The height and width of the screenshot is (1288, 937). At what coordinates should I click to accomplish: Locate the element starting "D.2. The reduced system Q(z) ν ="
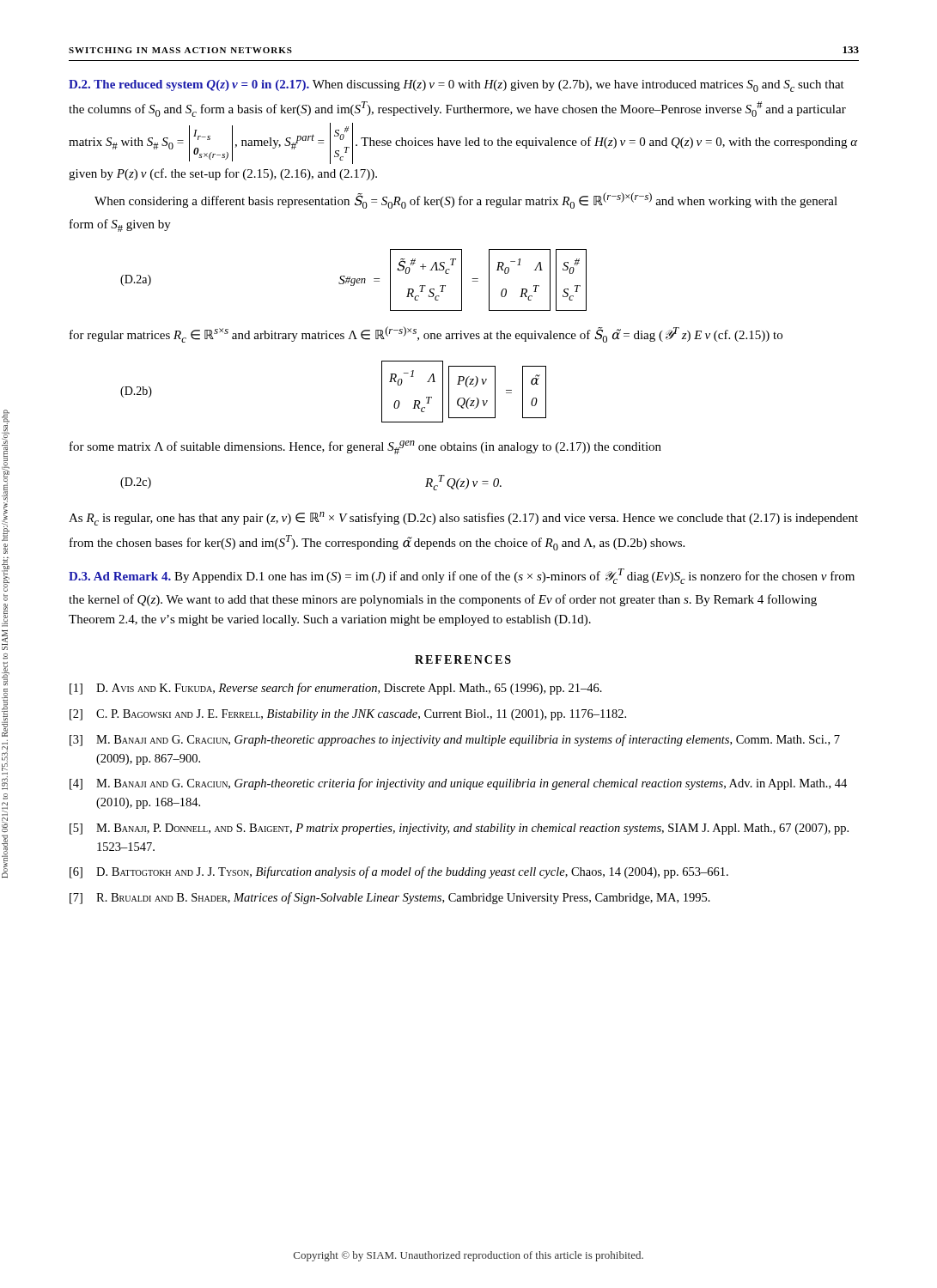pyautogui.click(x=463, y=129)
